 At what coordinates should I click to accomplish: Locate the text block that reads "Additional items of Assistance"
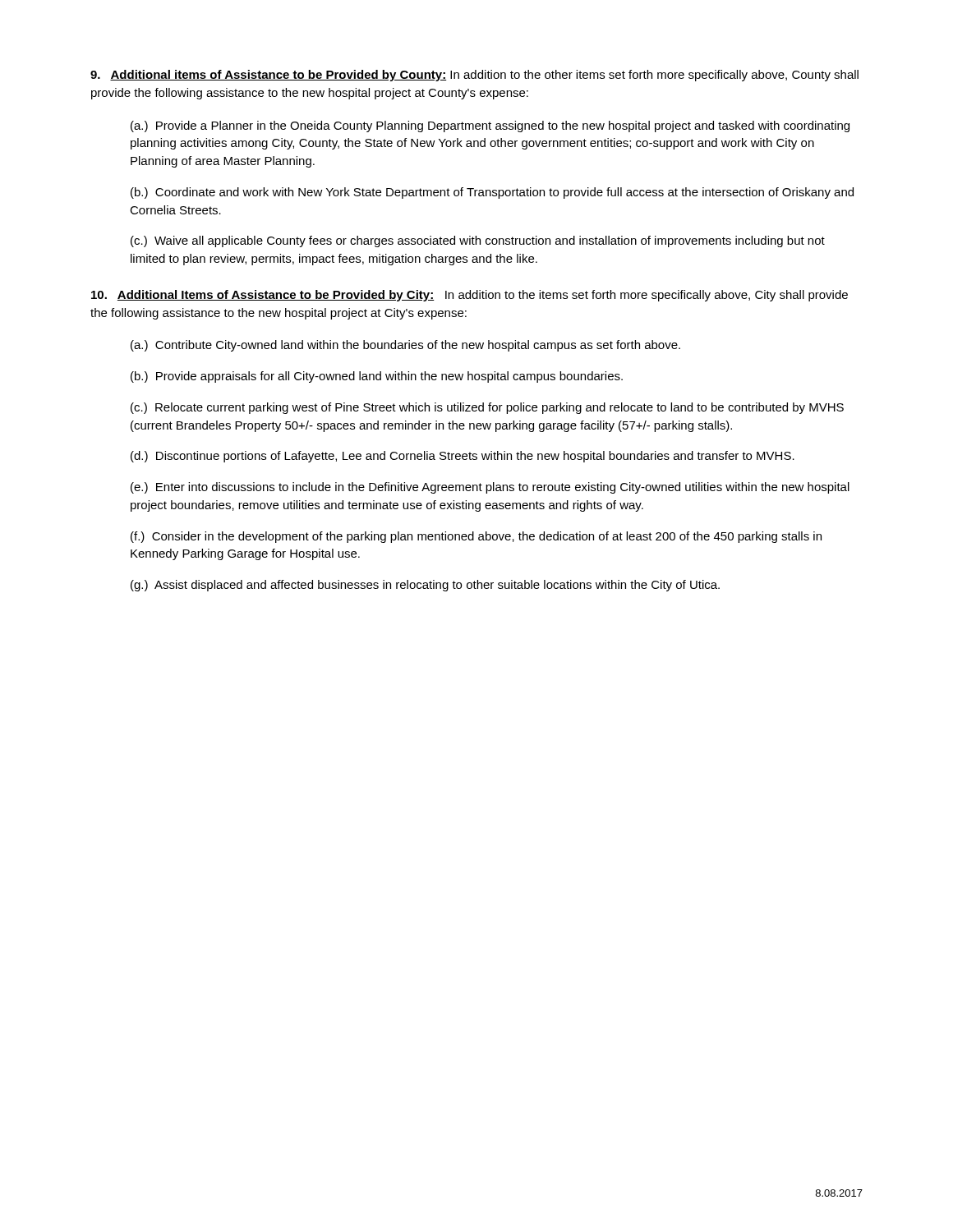475,83
